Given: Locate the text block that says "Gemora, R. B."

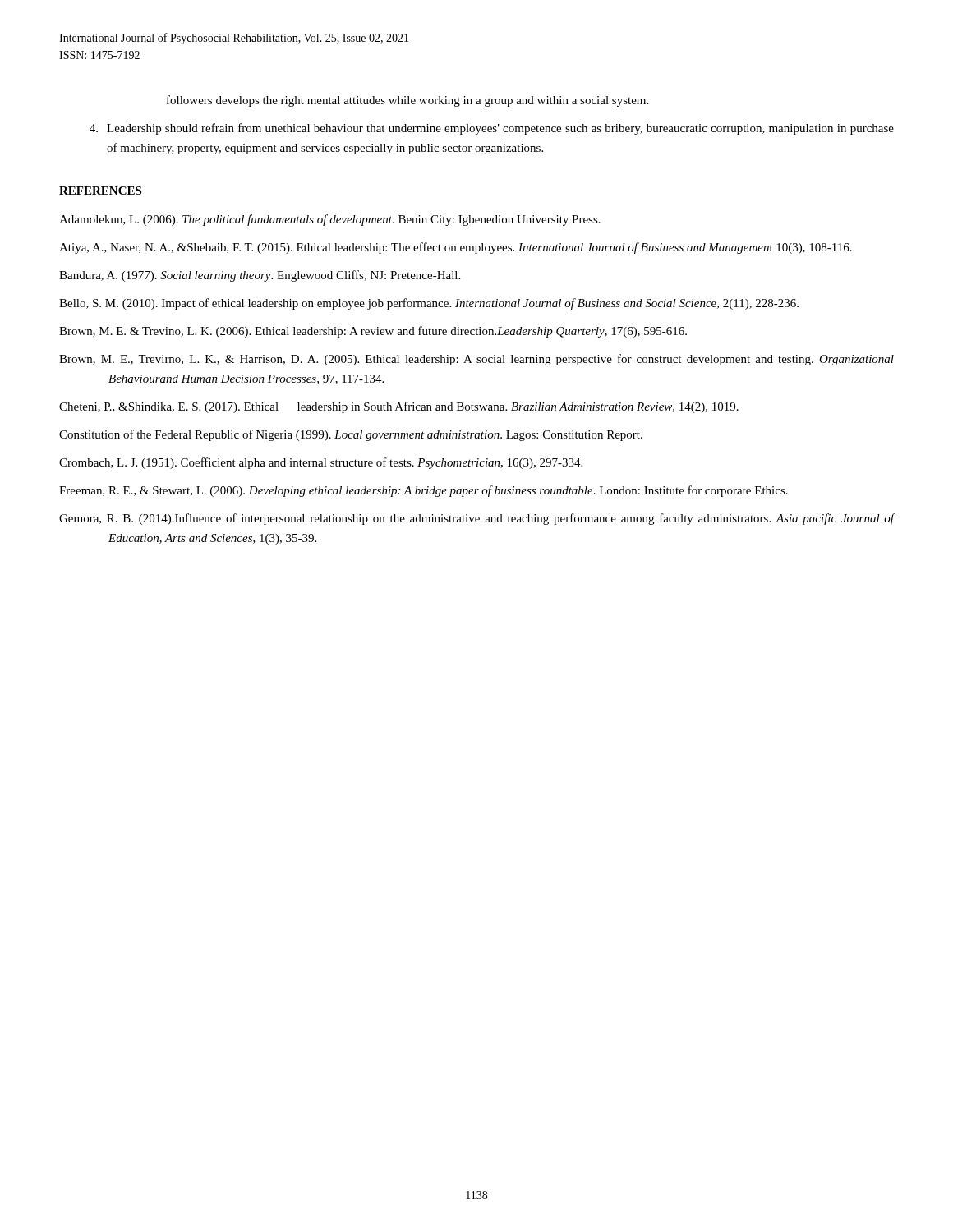Looking at the screenshot, I should pyautogui.click(x=476, y=528).
